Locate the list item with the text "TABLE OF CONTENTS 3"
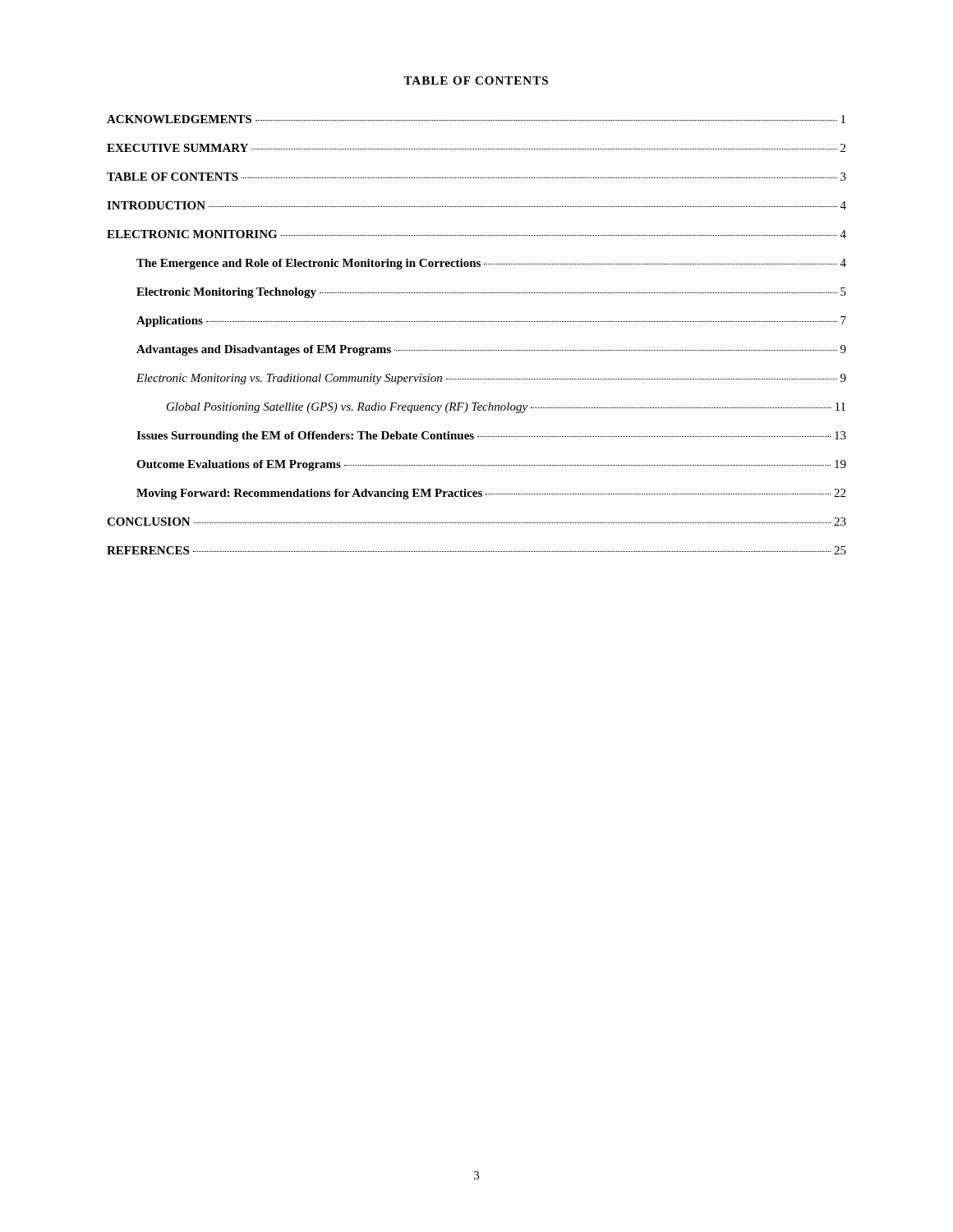Screen dimensions: 1232x953 point(476,177)
